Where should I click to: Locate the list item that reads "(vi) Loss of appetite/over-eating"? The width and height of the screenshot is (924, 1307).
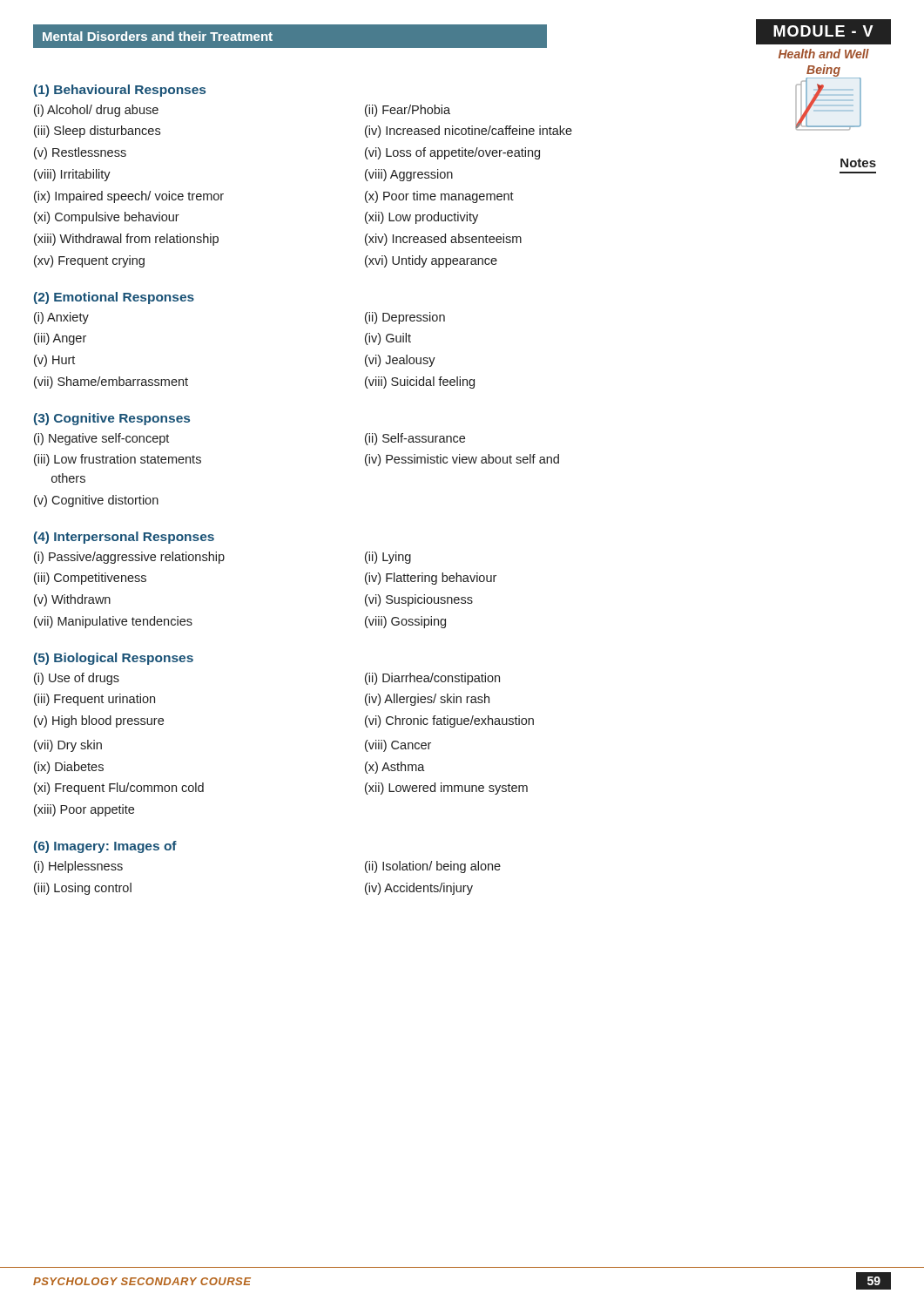452,152
